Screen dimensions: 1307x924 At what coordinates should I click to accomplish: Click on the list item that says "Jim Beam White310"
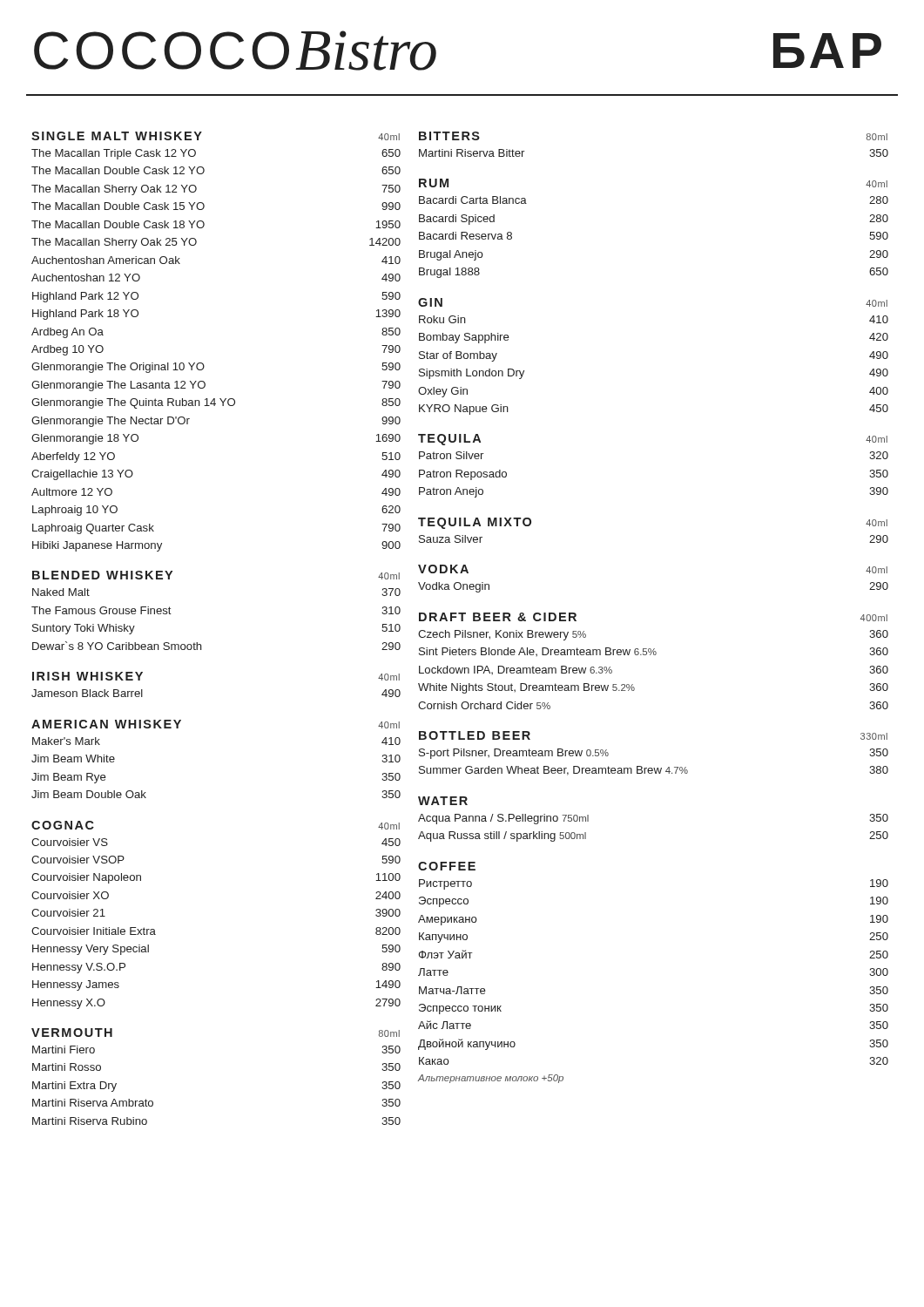click(74, 758)
